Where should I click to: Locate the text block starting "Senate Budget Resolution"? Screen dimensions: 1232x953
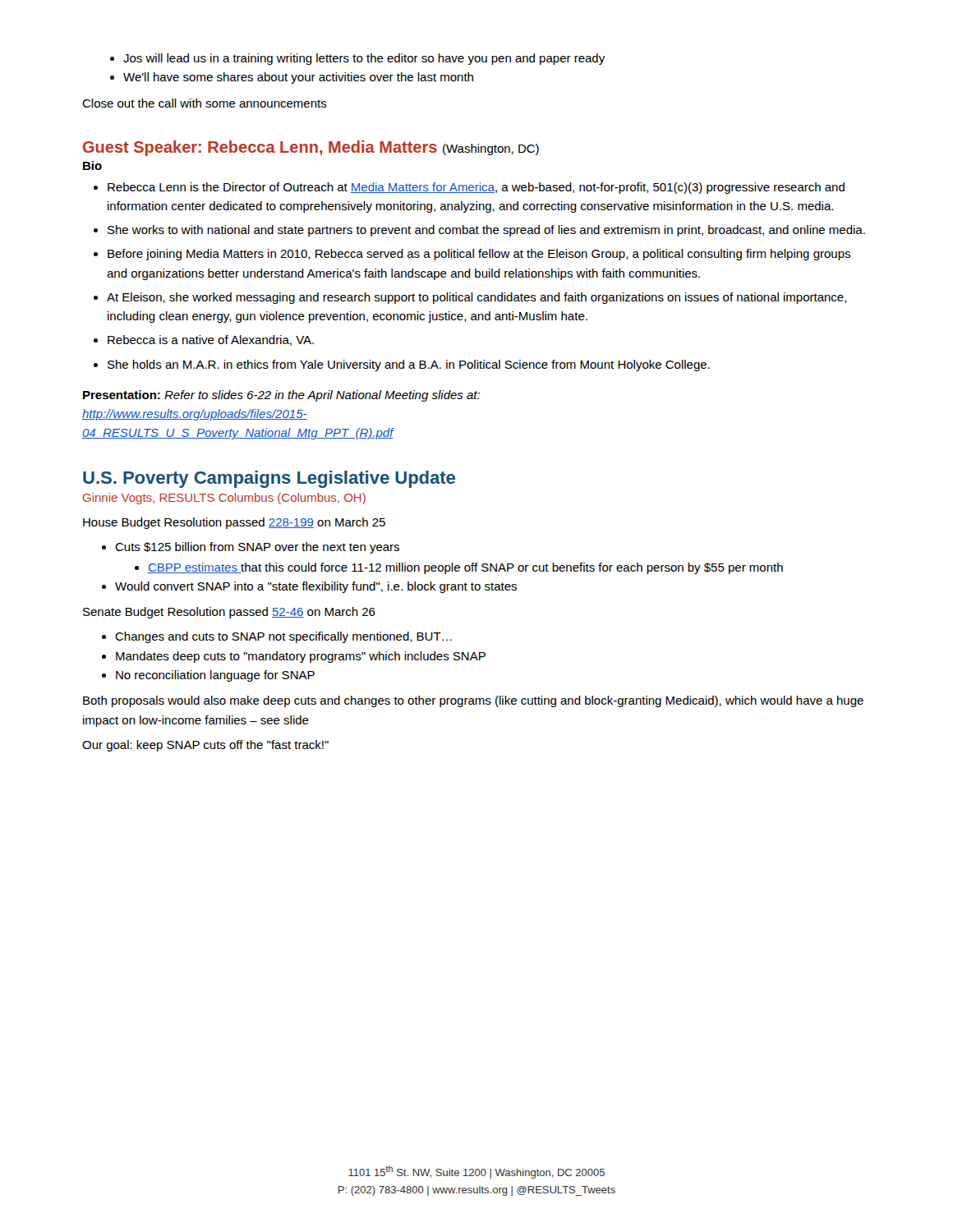click(x=229, y=612)
